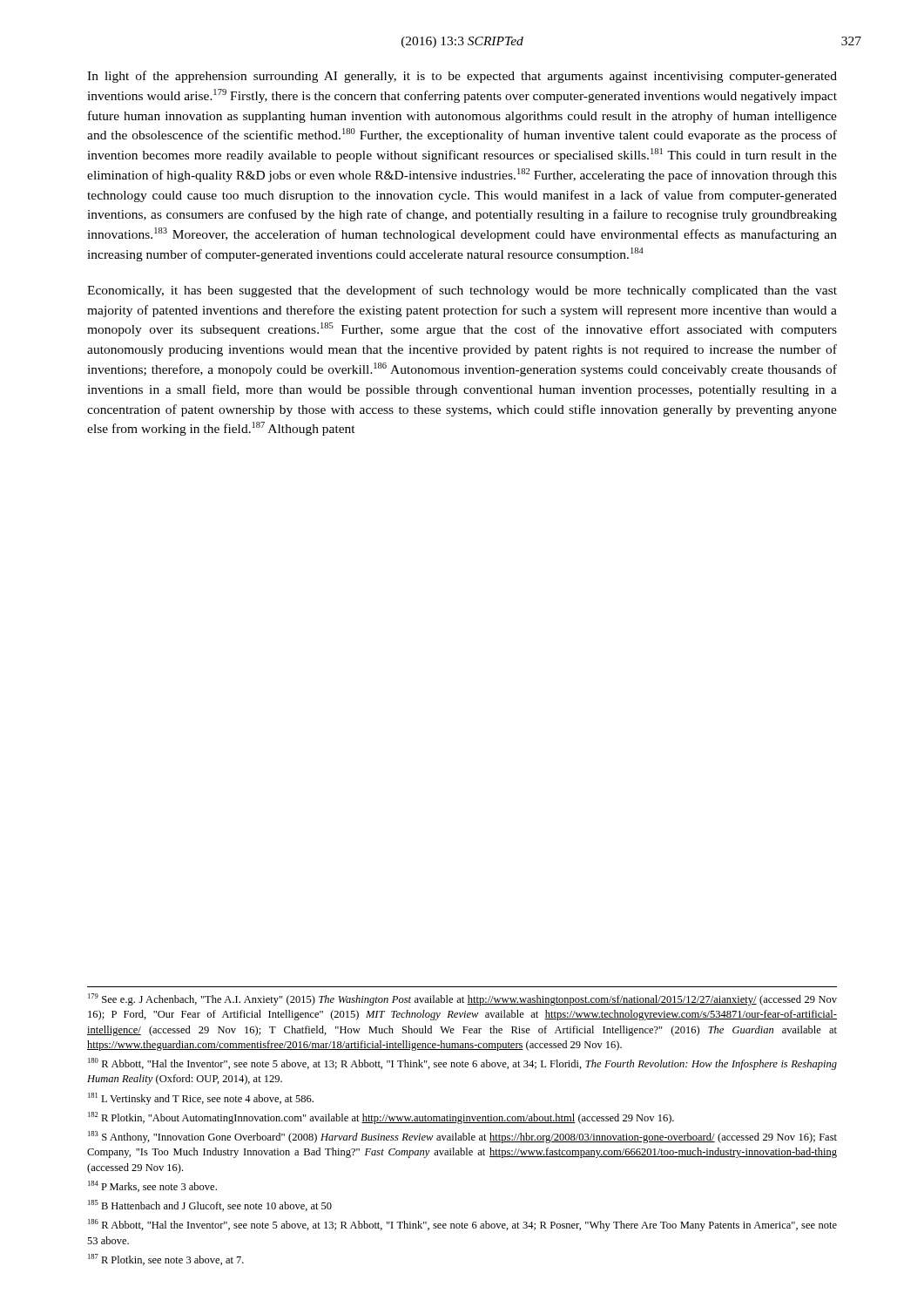Find the footnote that says "182 R Plotkin,"
The image size is (924, 1307).
381,1117
